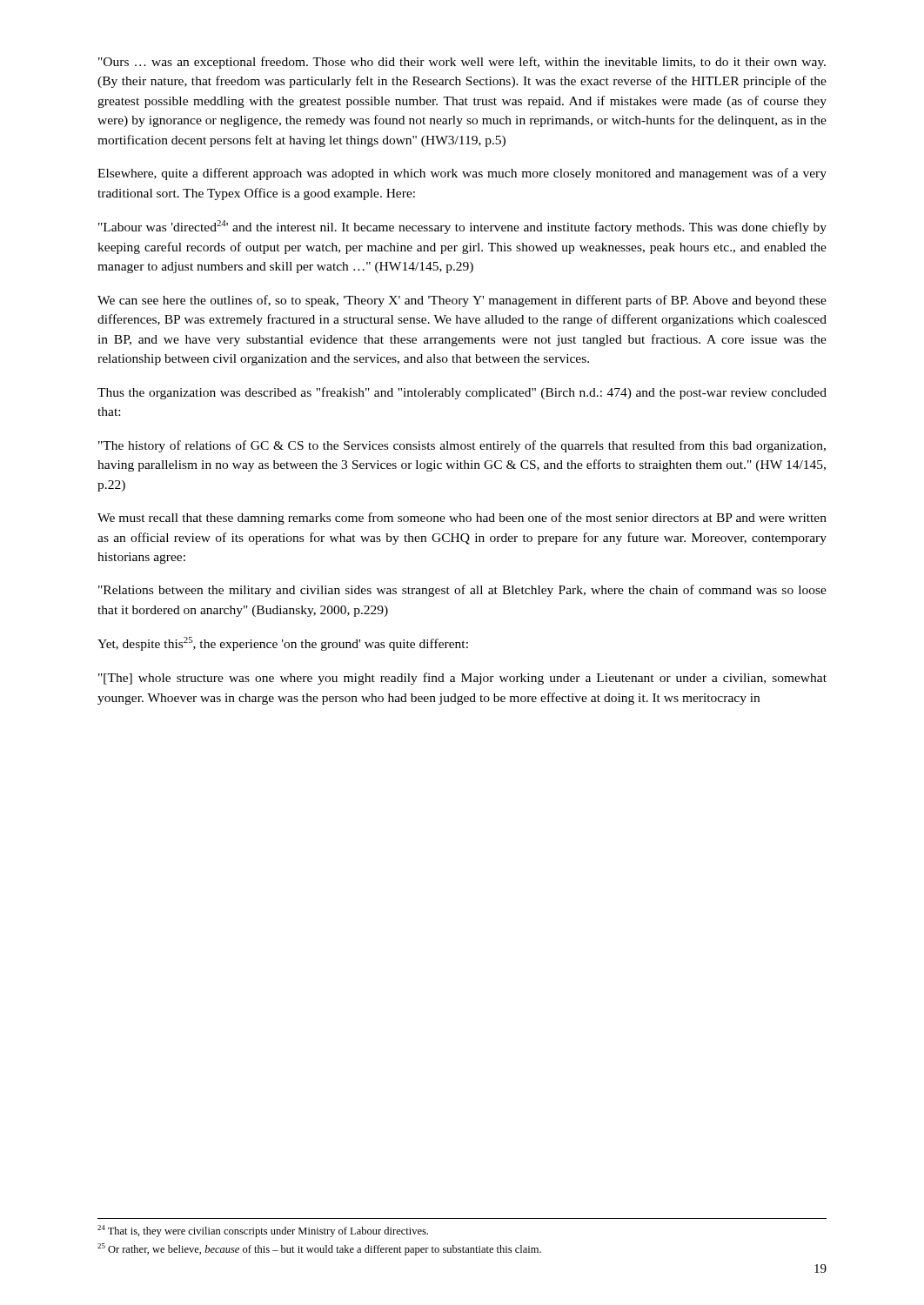This screenshot has width=924, height=1305.
Task: Find the element starting "25 Or rather, we believe, because"
Action: [x=462, y=1249]
